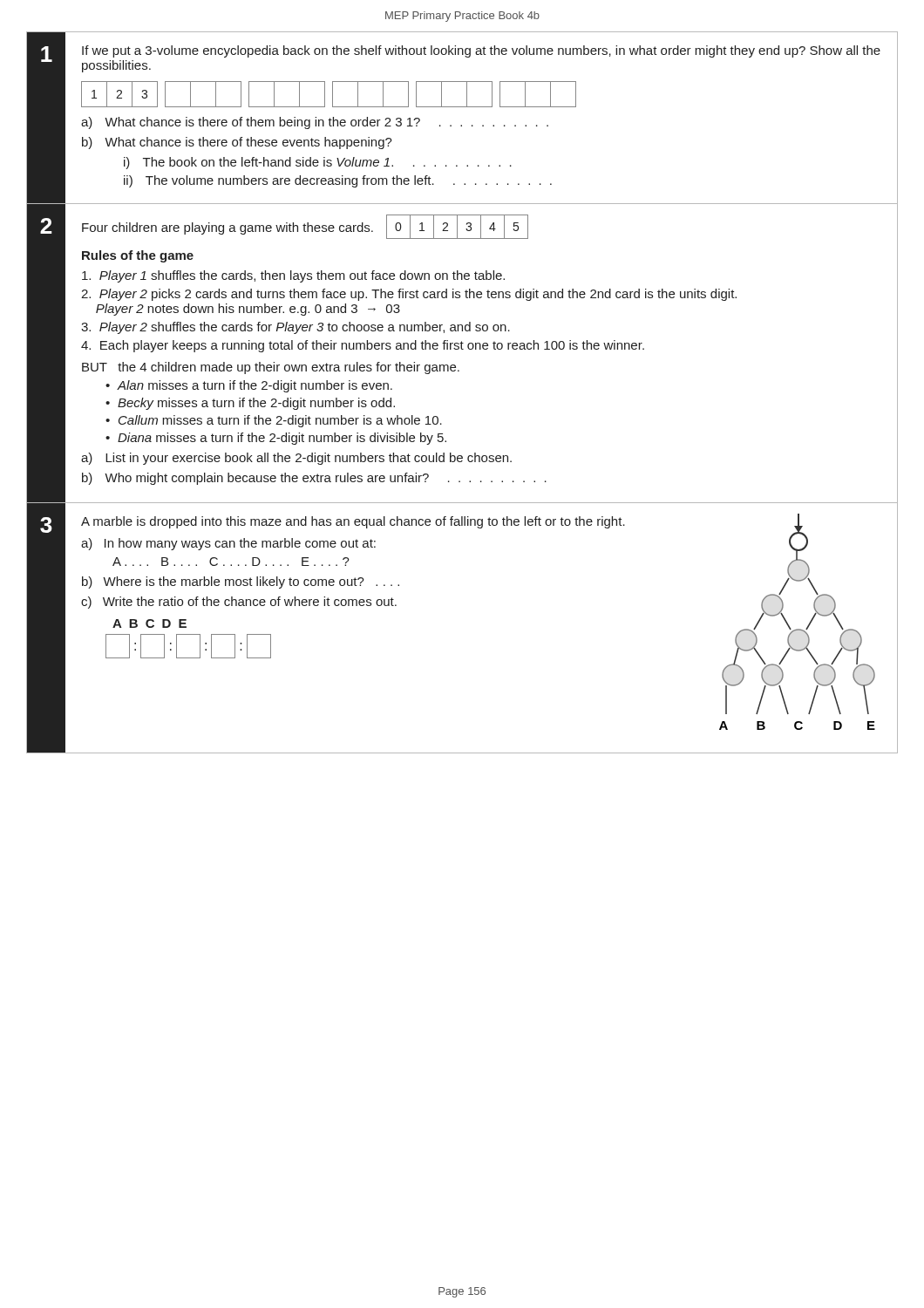Click a section header
Image resolution: width=924 pixels, height=1308 pixels.
137,255
